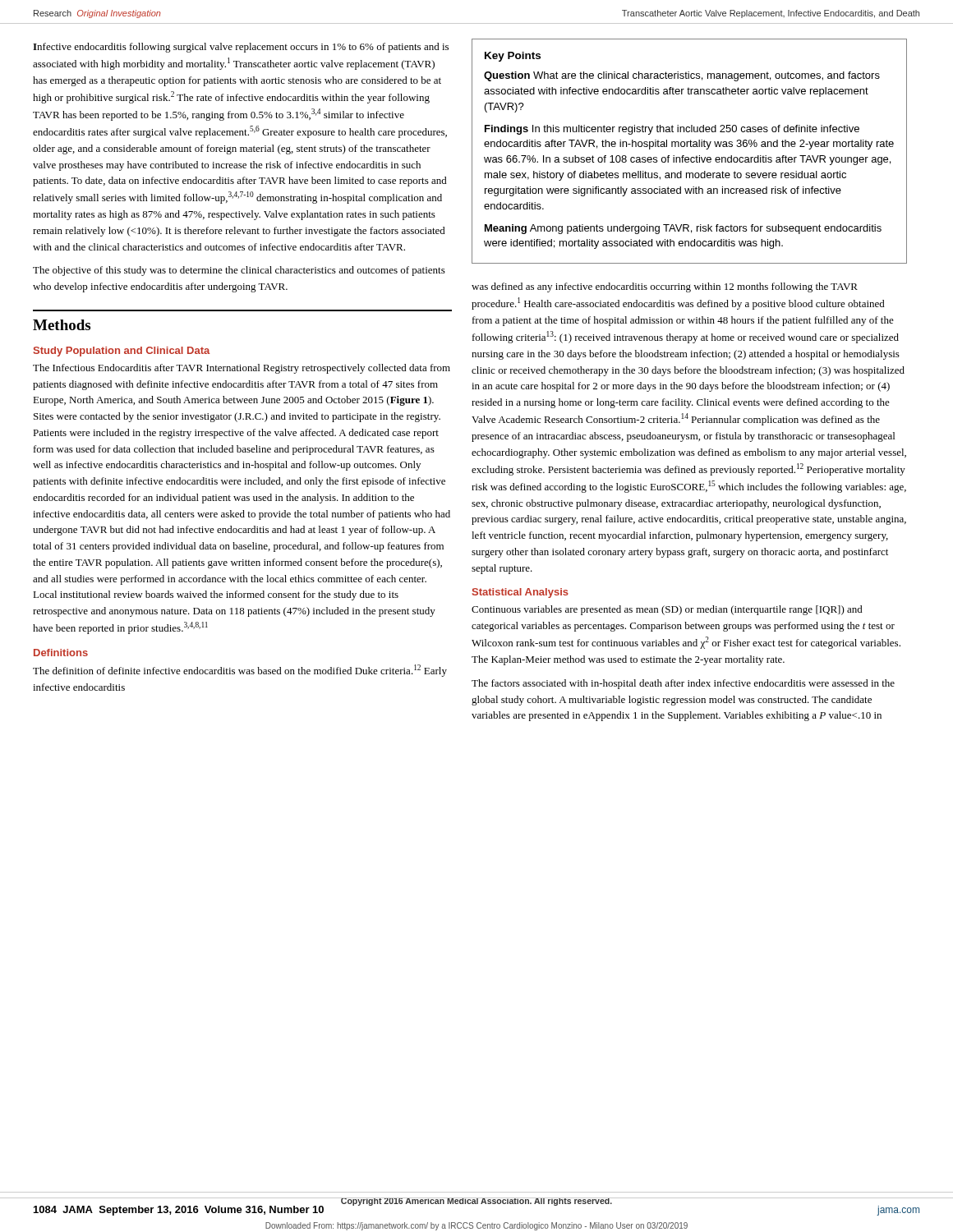
Task: Select the text block containing "Key Points Question What are the clinical"
Action: (689, 150)
